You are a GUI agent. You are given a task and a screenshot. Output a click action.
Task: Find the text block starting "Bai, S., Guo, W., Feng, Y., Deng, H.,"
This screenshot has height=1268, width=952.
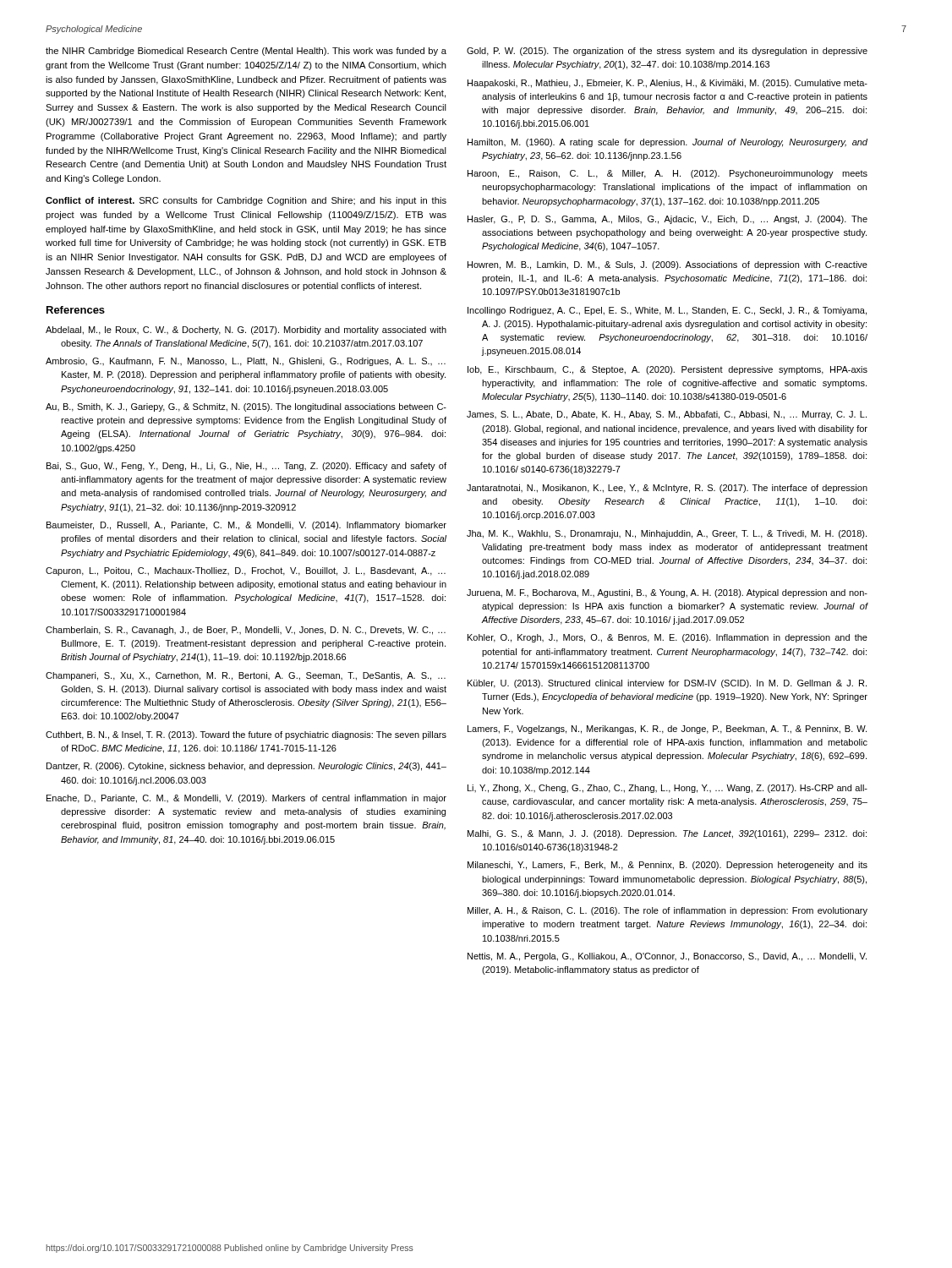point(246,486)
